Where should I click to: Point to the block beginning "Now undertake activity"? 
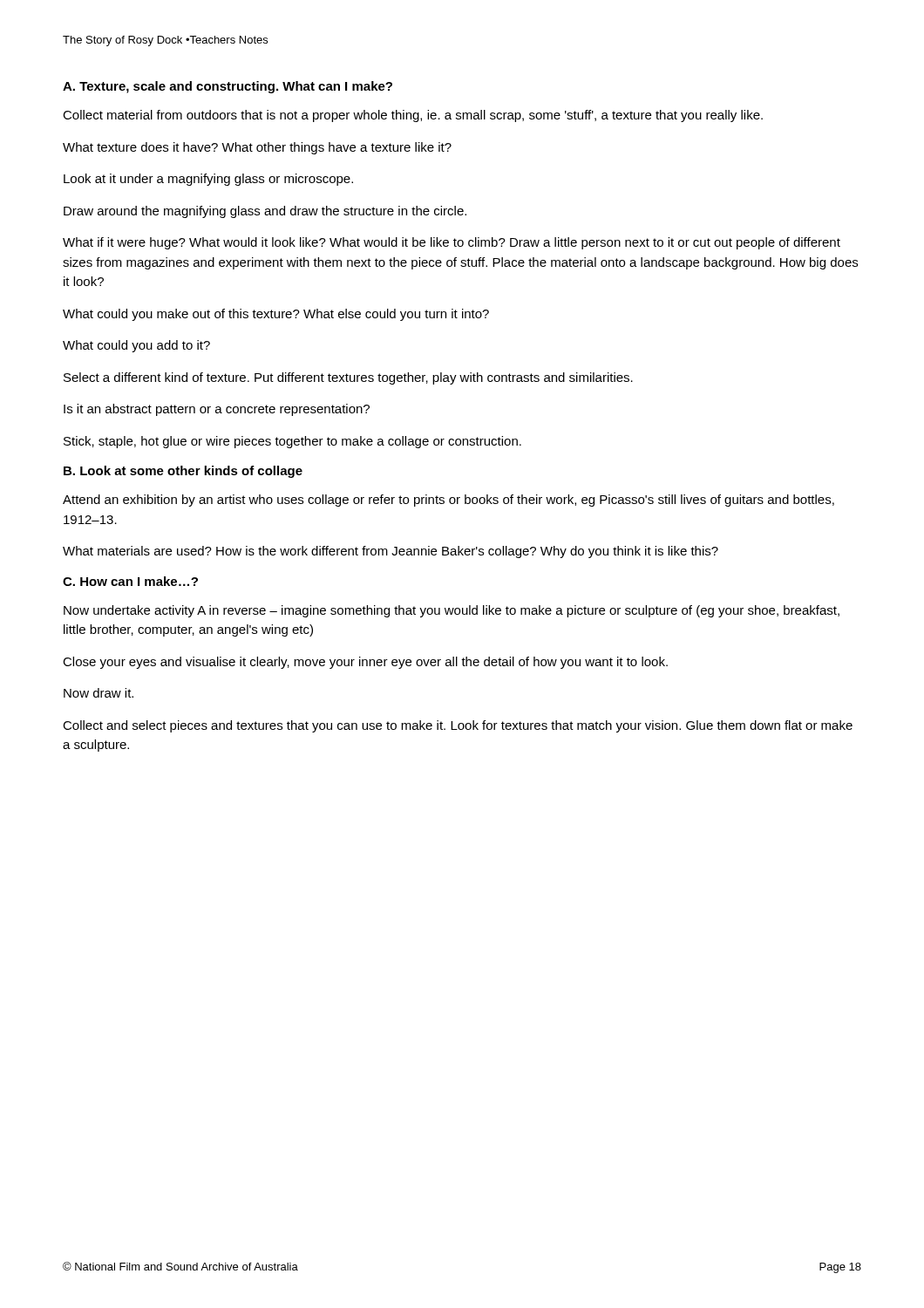[452, 619]
